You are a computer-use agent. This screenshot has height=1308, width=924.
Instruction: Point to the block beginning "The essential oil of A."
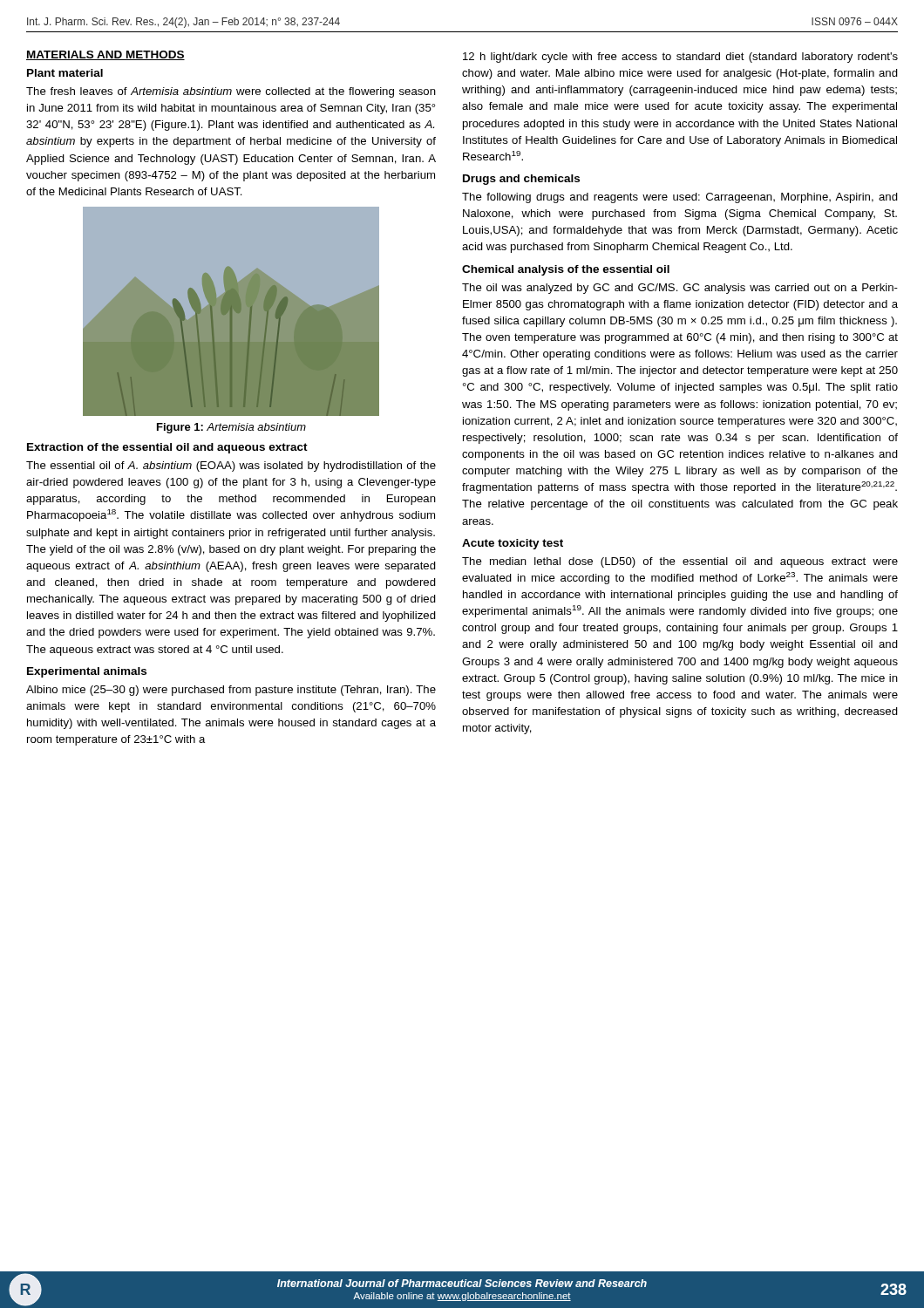(231, 557)
